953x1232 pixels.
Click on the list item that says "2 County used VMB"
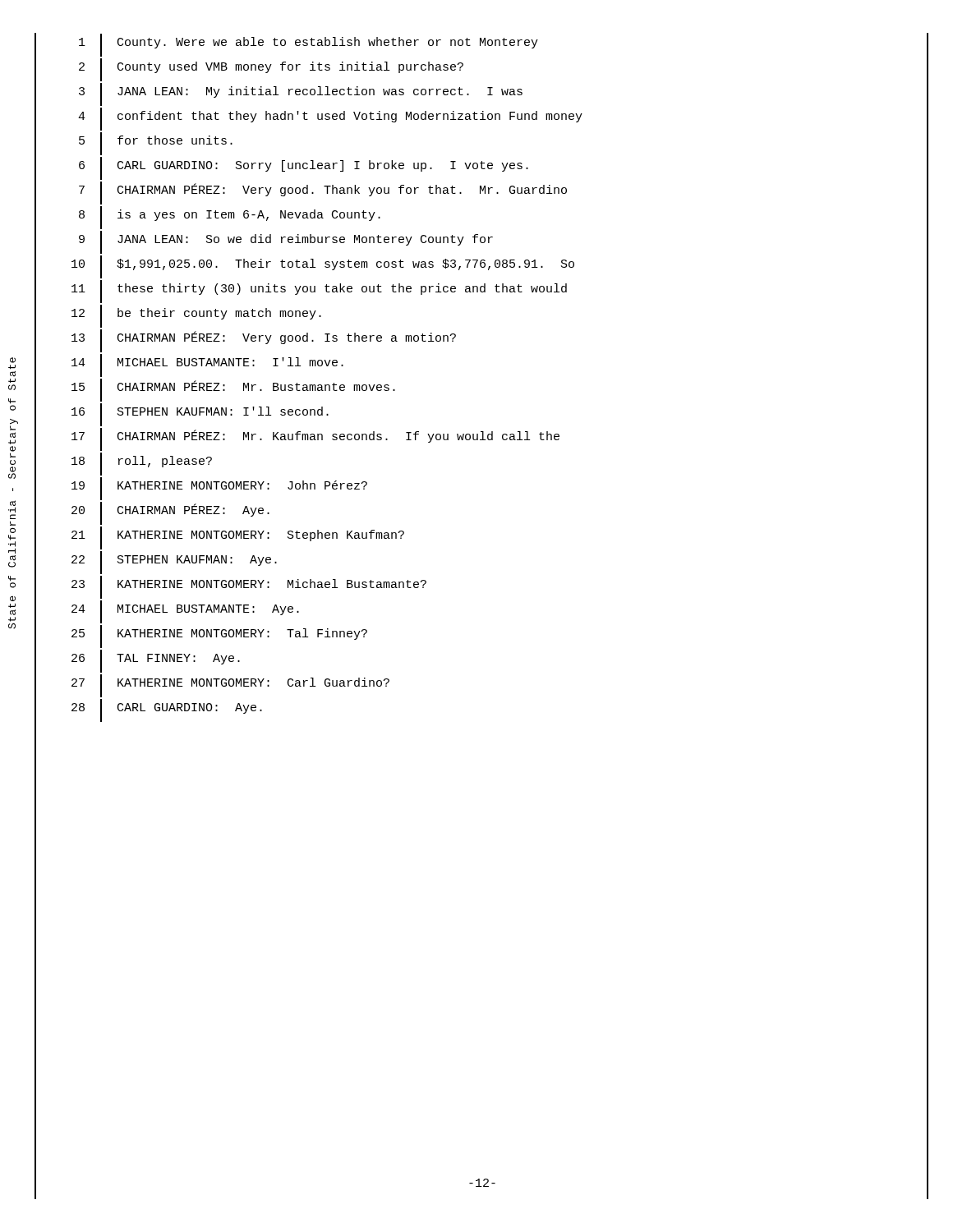coord(101,69)
